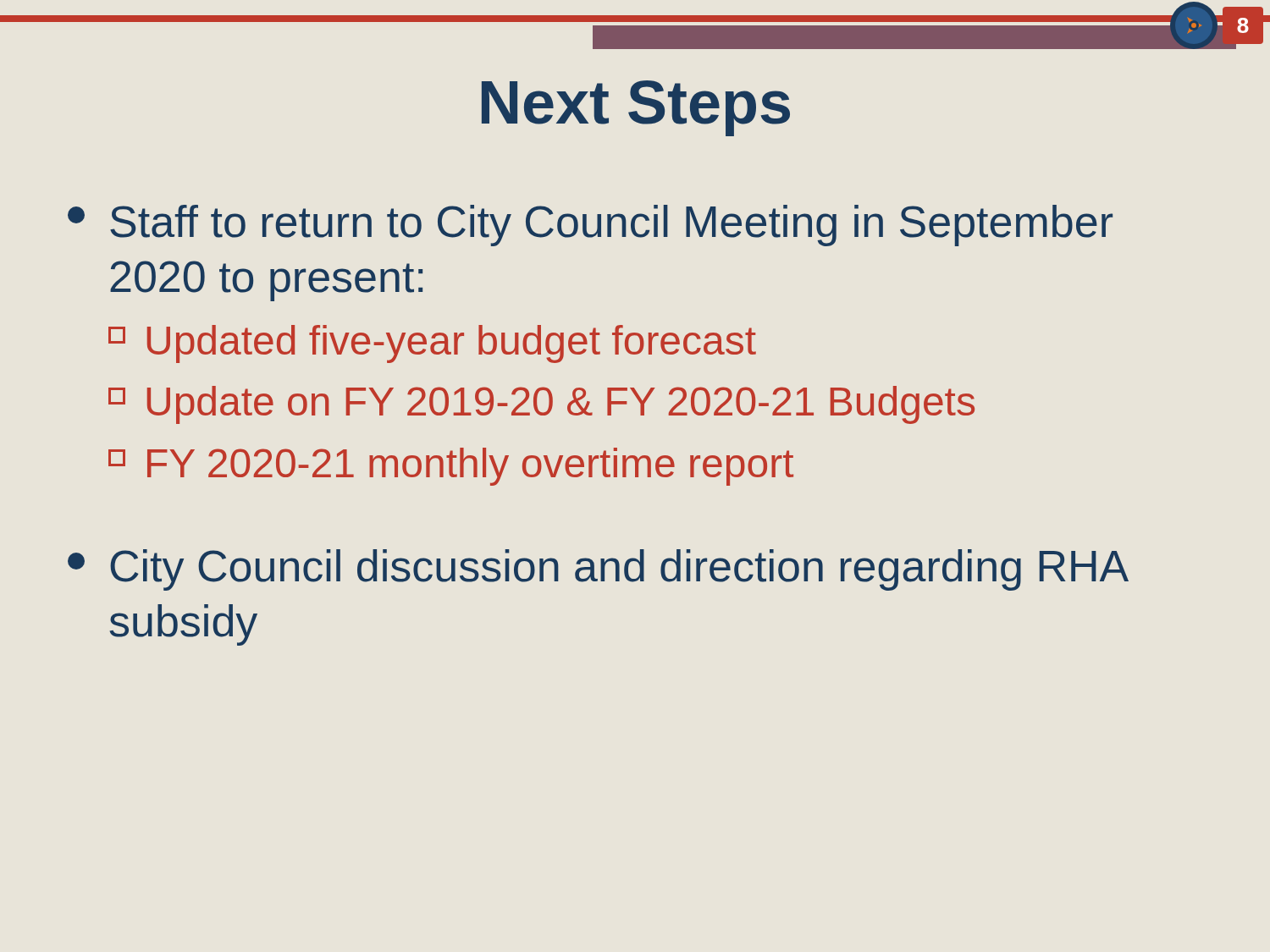Find the list item containing "Updated five-year budget forecast"
The height and width of the screenshot is (952, 1270).
tap(432, 341)
